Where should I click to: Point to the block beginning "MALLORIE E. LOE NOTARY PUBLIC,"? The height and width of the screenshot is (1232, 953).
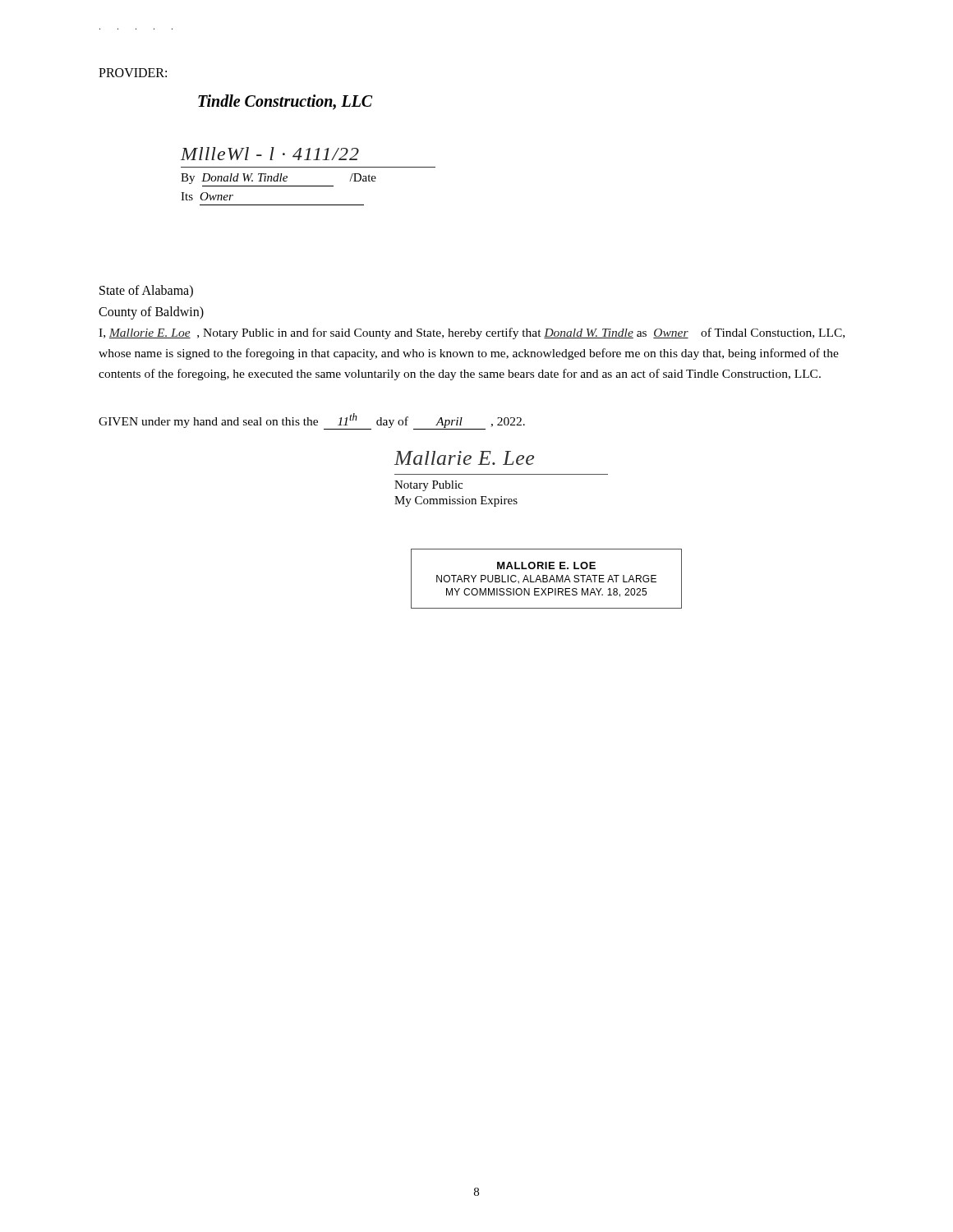pos(546,578)
